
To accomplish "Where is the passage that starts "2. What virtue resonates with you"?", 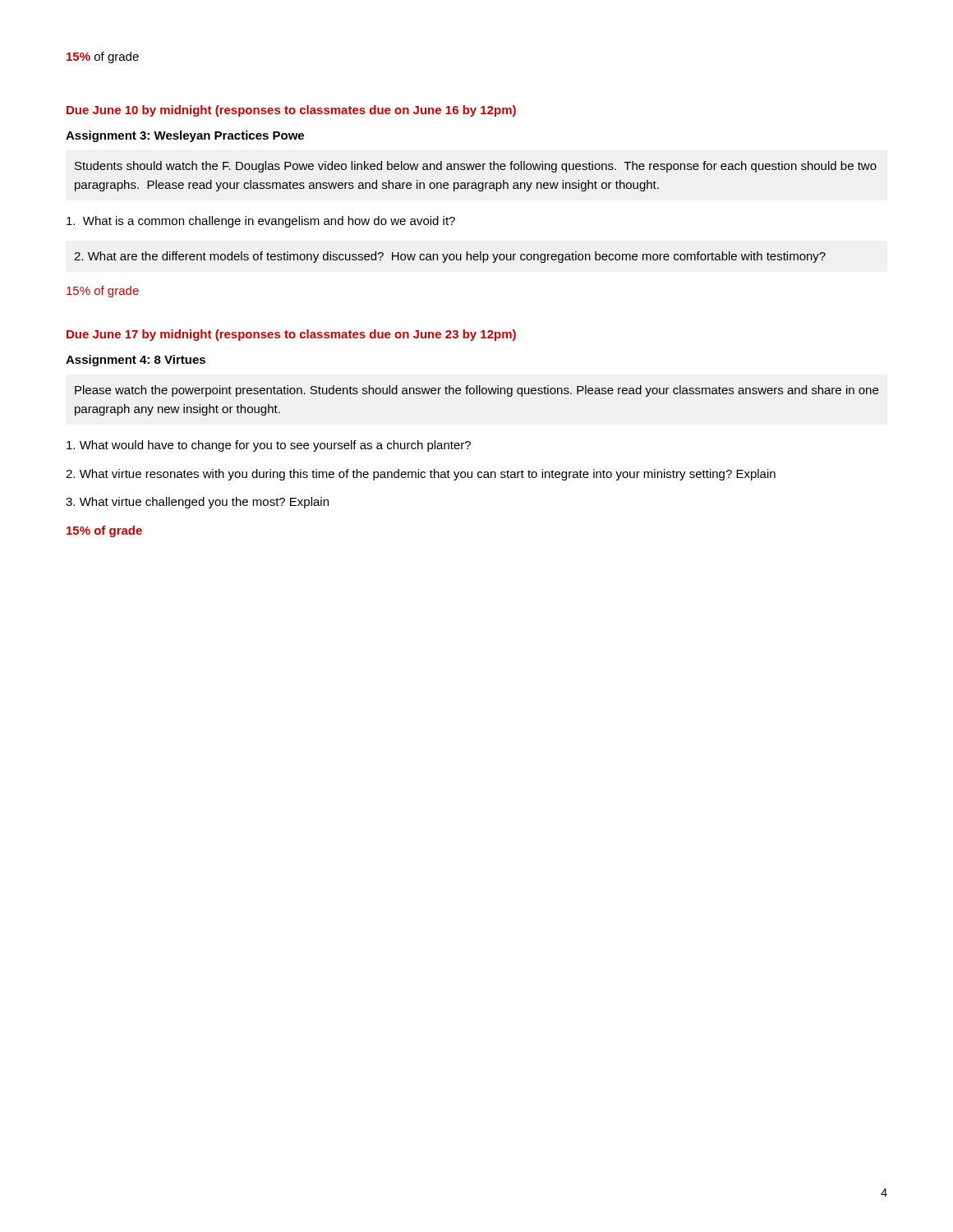I will pyautogui.click(x=421, y=473).
